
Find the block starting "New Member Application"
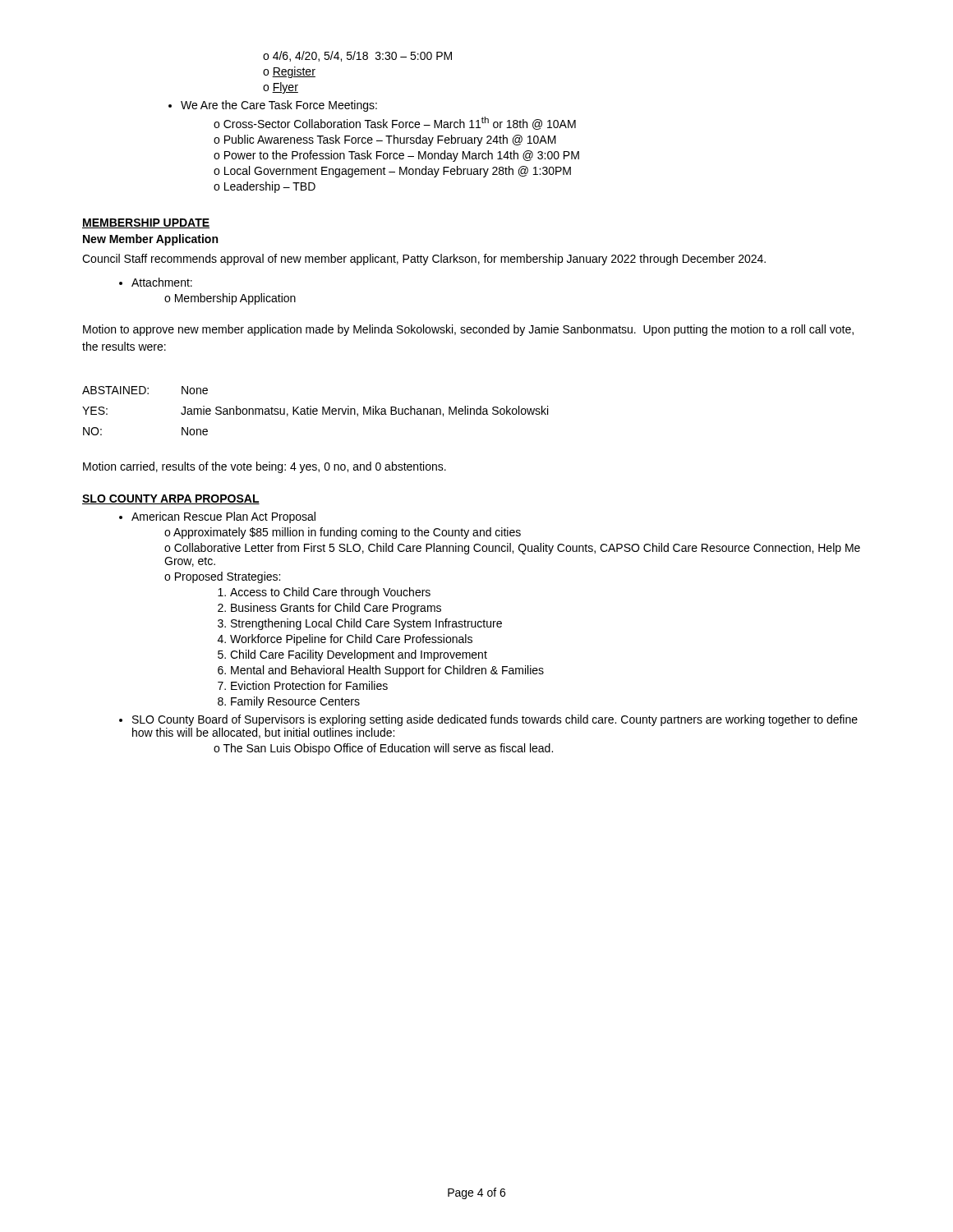[150, 239]
